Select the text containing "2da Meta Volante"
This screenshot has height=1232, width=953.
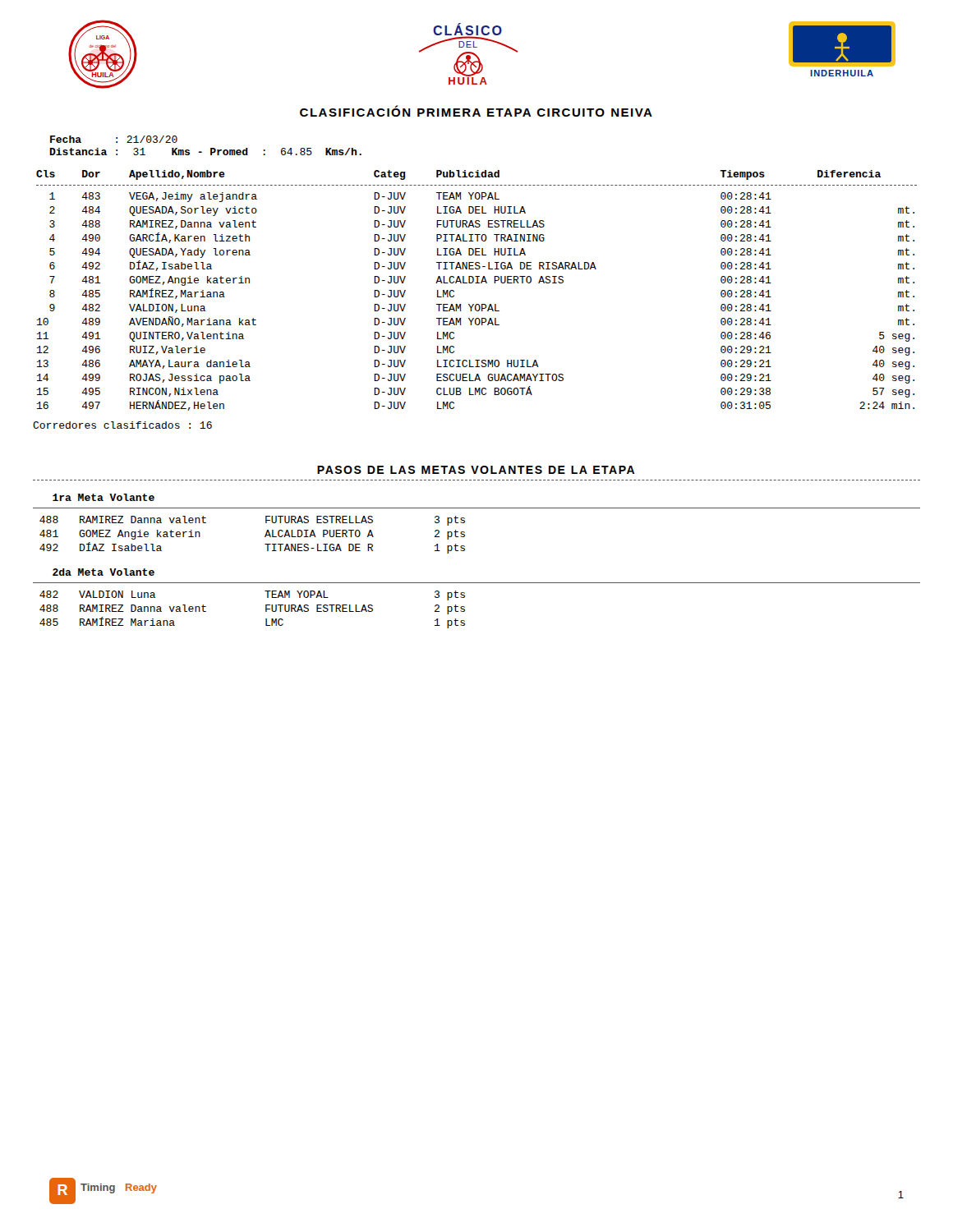[x=94, y=573]
